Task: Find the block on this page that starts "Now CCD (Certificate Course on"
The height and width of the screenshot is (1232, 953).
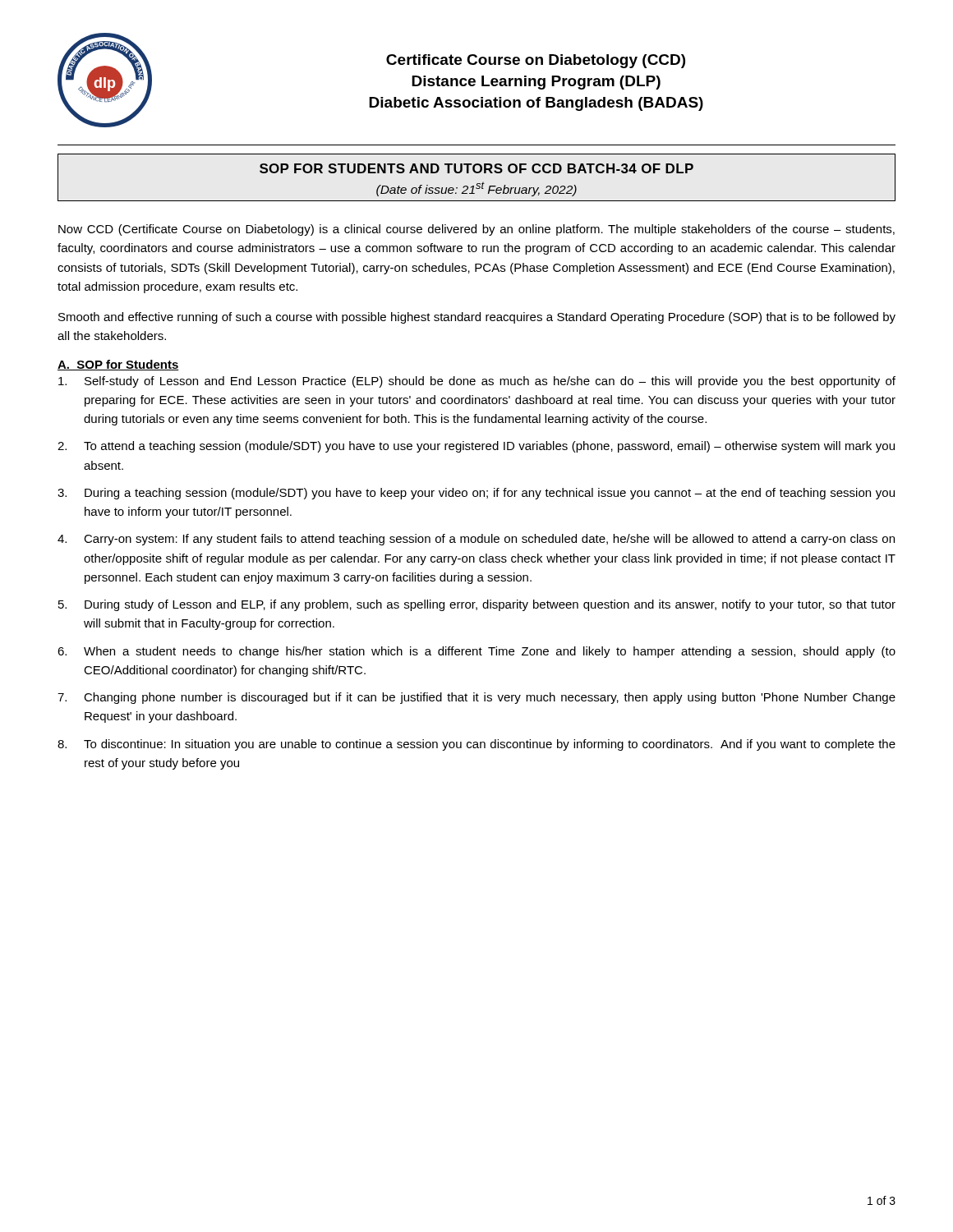Action: (x=476, y=257)
